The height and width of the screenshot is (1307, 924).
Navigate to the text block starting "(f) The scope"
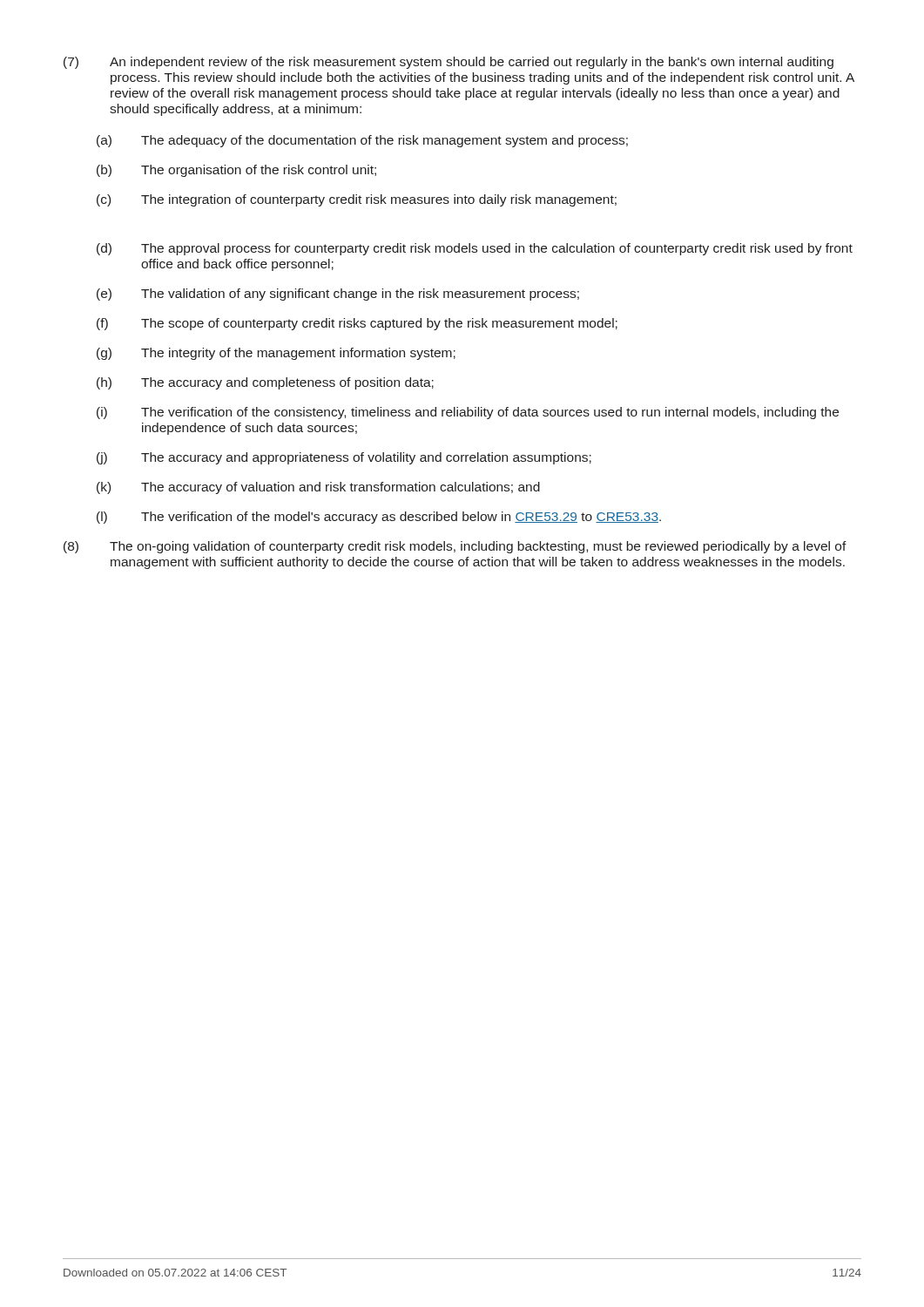coord(479,323)
